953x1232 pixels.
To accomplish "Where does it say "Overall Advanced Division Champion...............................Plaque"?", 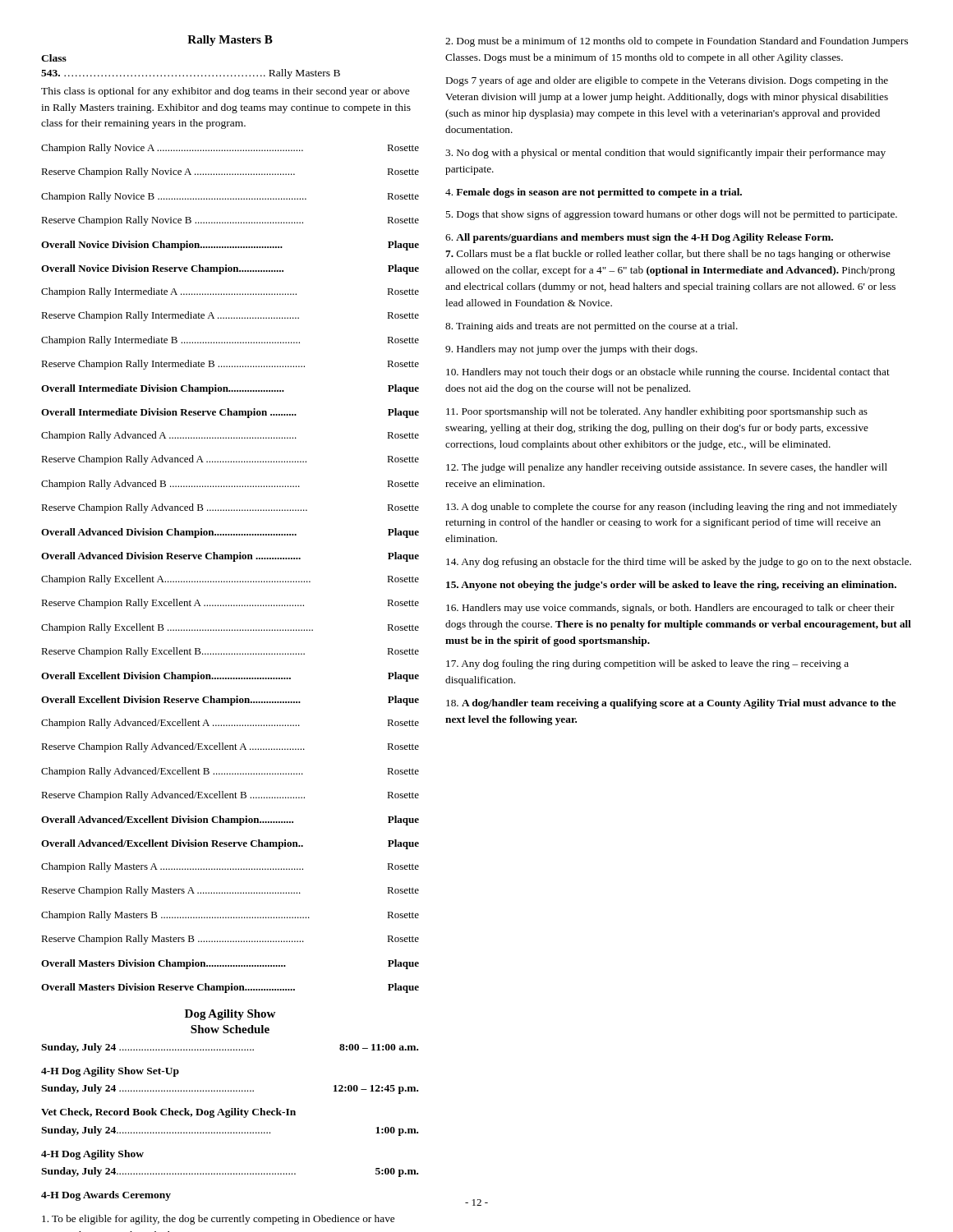I will coord(230,532).
